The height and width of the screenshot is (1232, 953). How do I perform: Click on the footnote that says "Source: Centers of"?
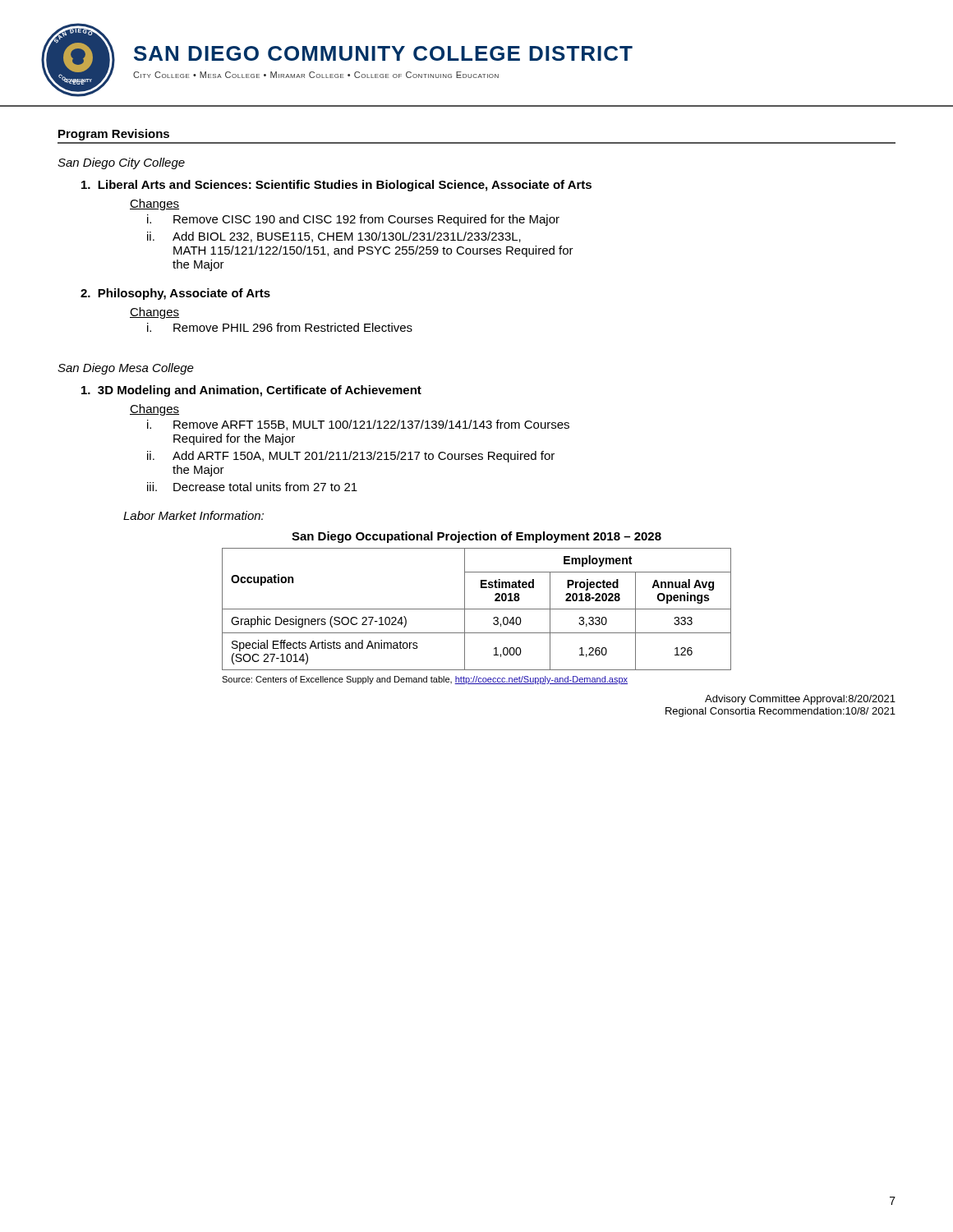point(425,679)
